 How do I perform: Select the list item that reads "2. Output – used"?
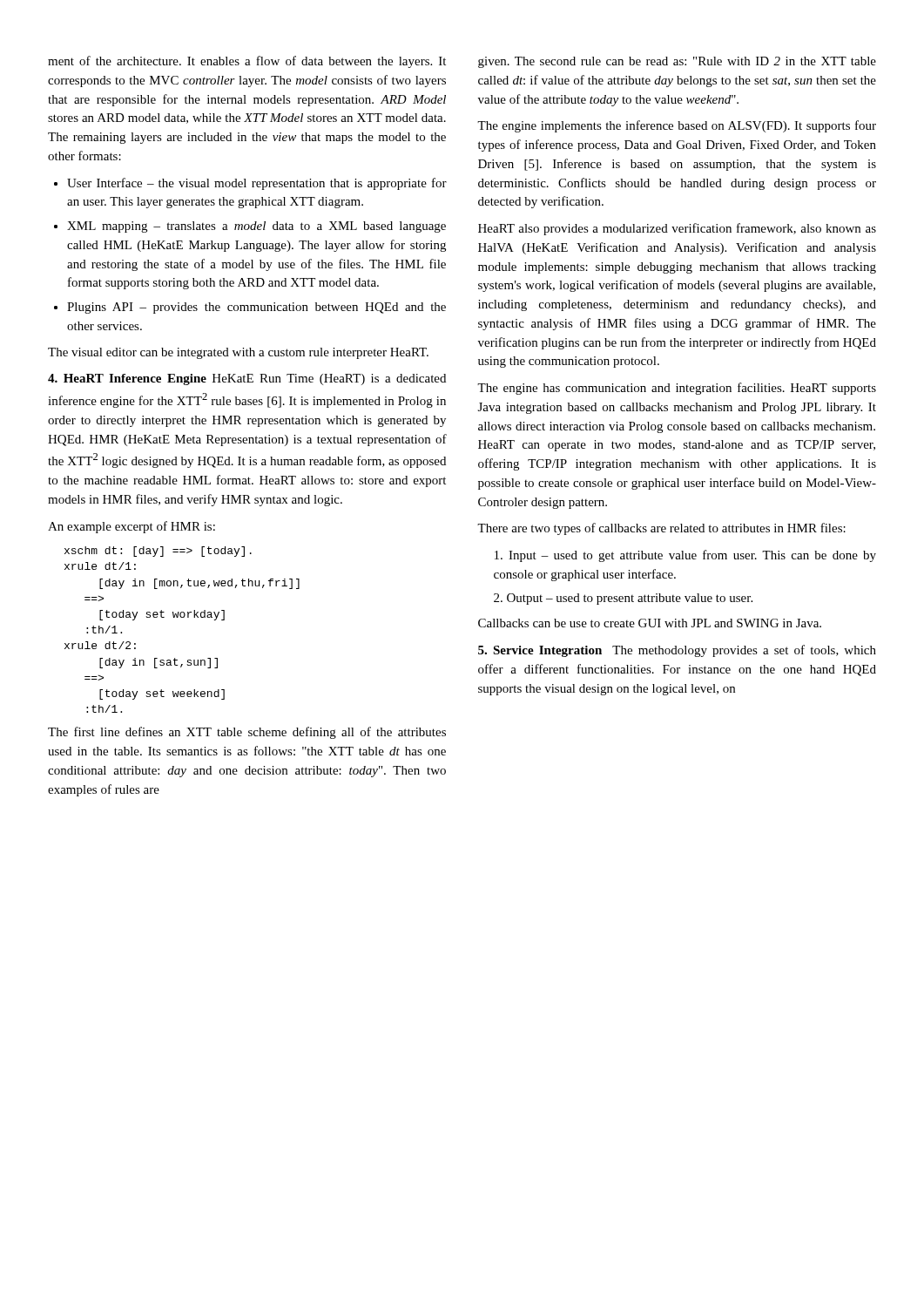pos(685,598)
